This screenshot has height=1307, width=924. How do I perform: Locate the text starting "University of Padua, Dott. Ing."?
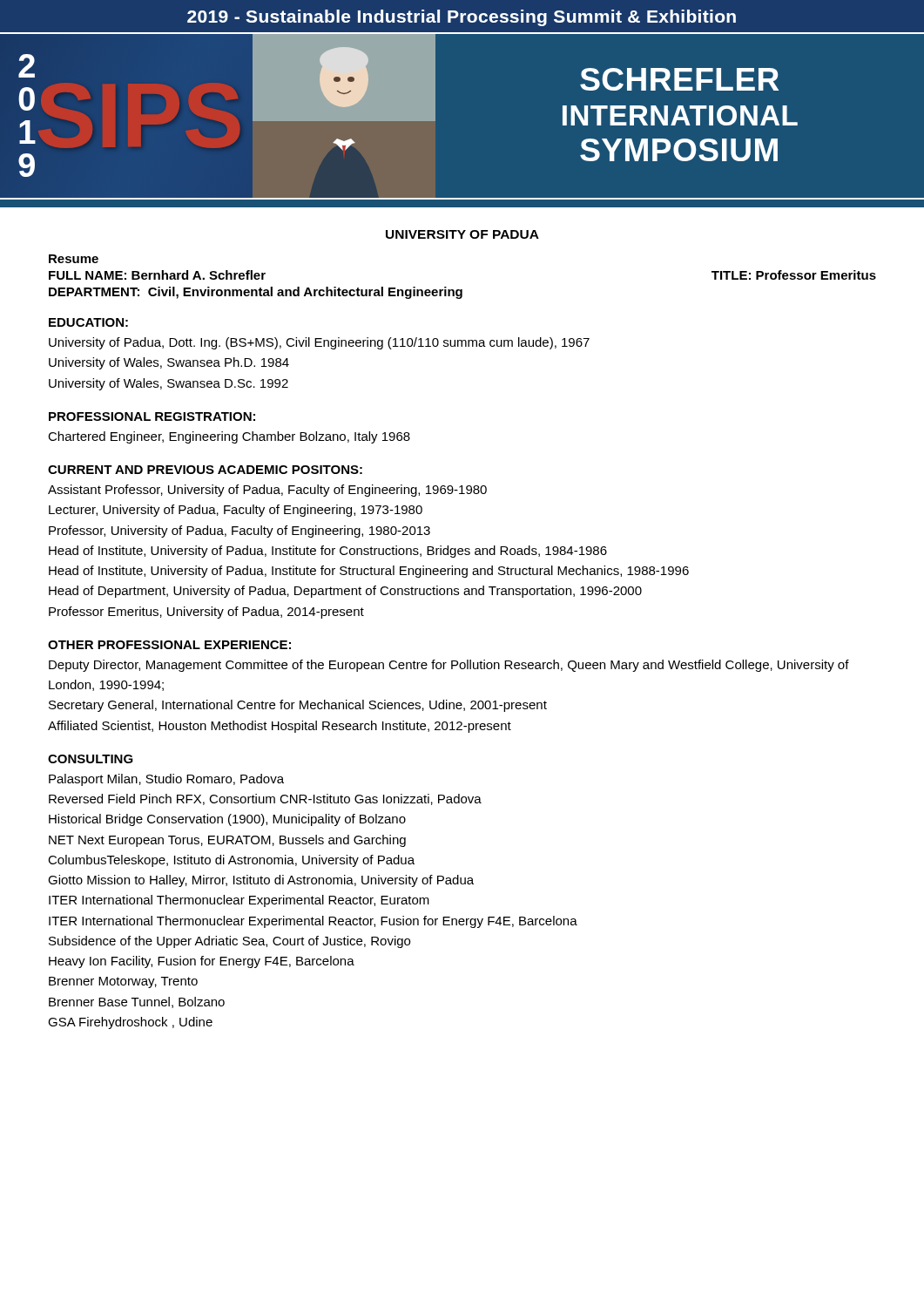(319, 343)
